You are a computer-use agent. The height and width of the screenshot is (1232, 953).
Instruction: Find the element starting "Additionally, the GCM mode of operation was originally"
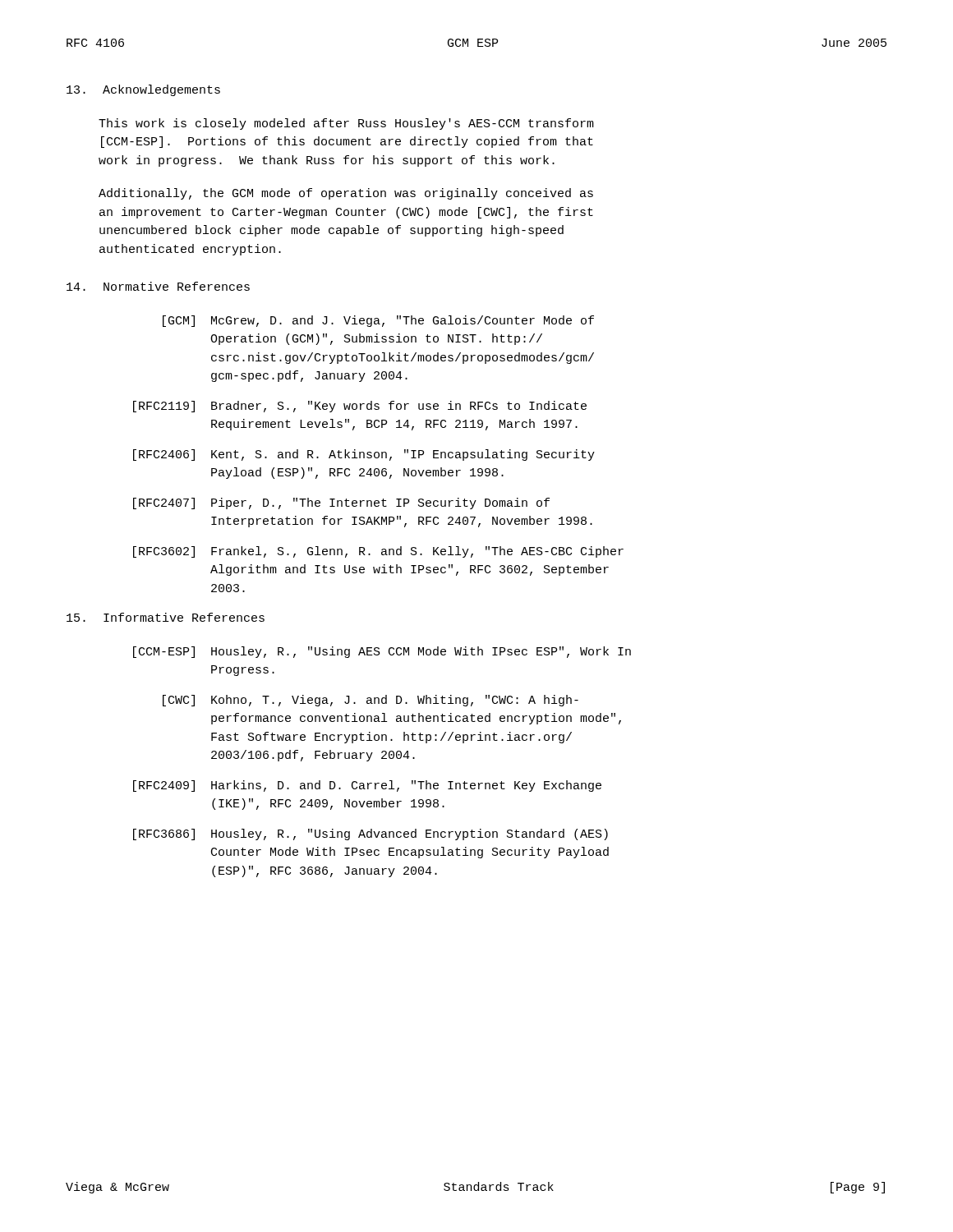[346, 222]
